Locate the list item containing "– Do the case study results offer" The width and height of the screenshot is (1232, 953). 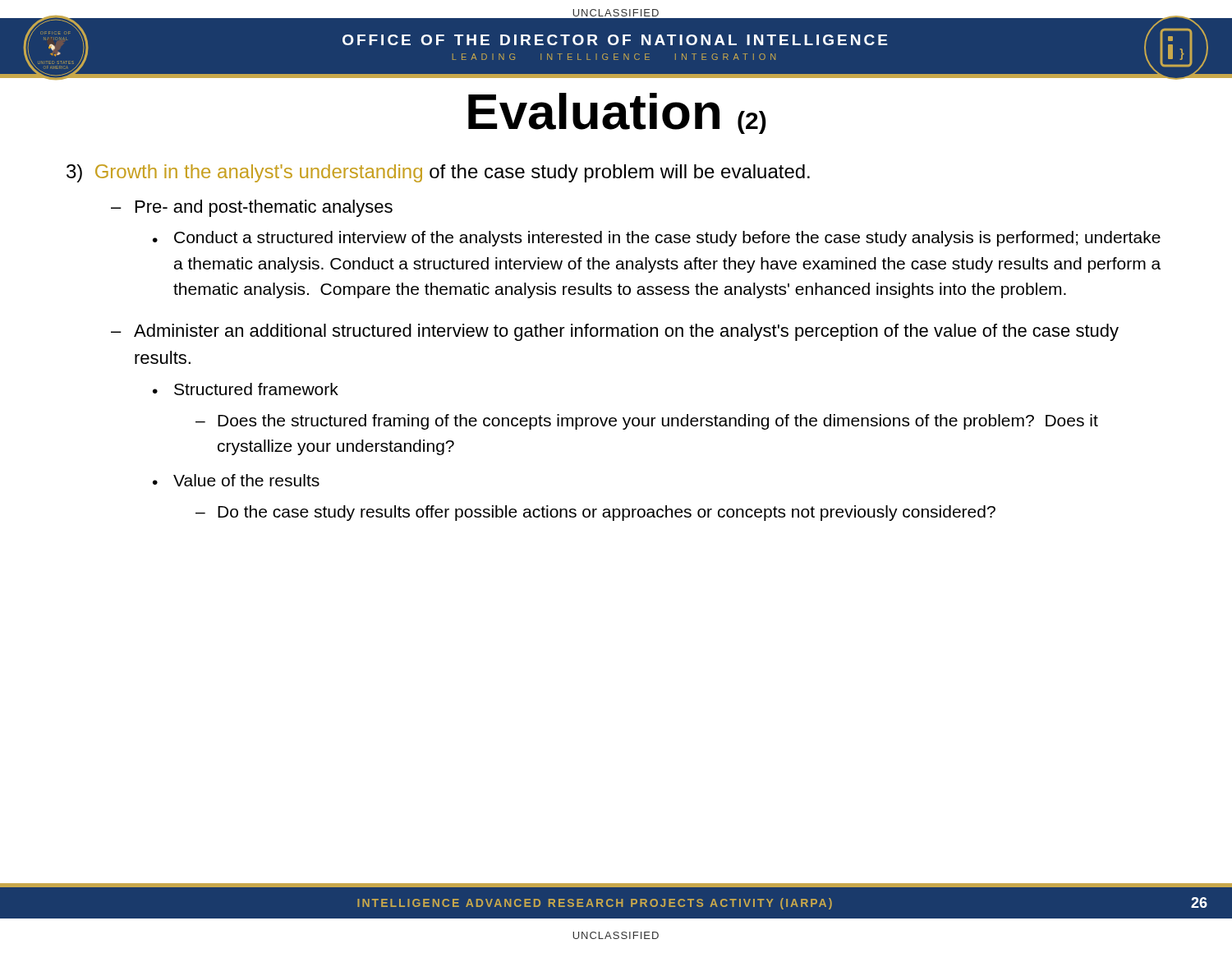(596, 511)
